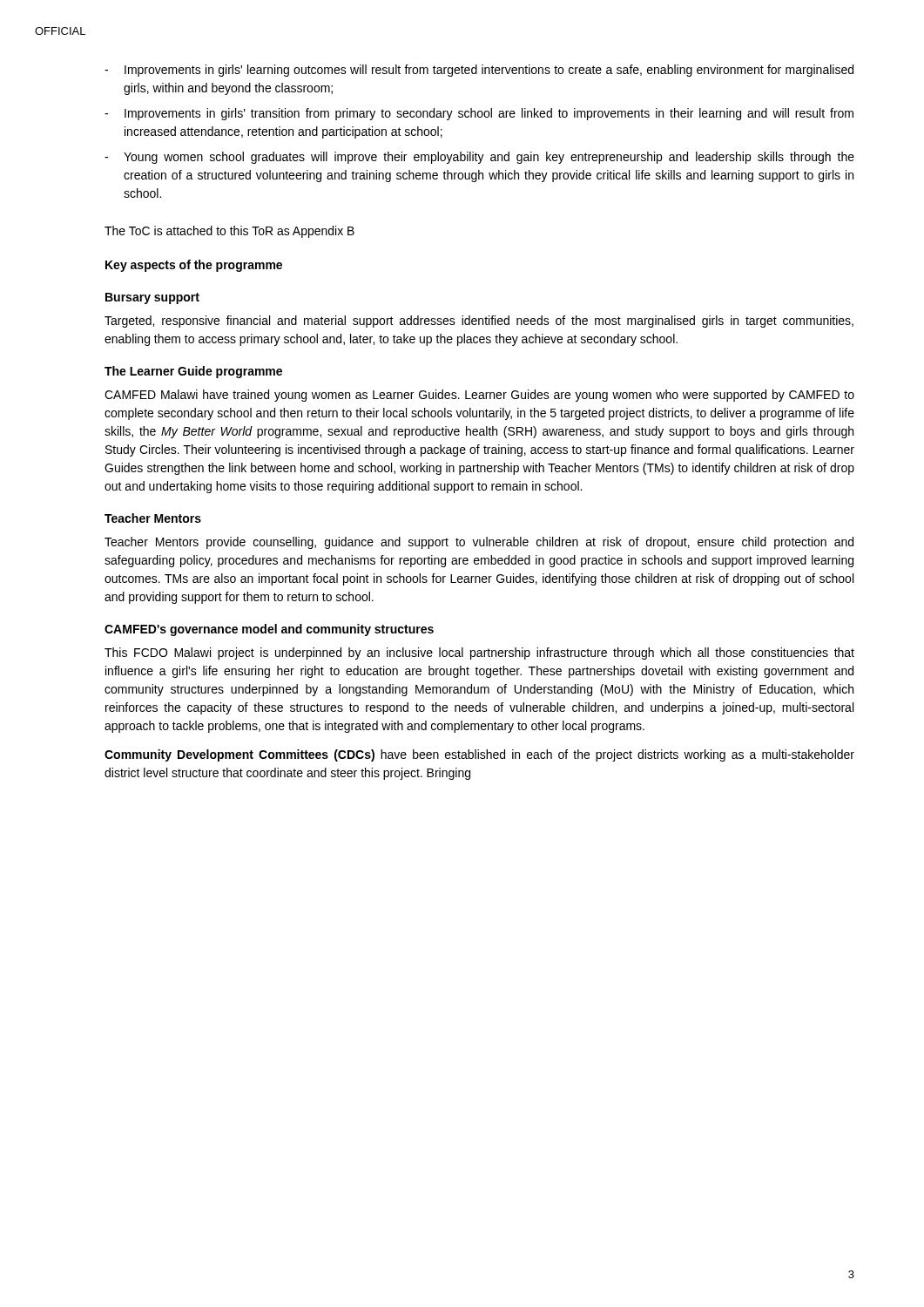Find the block on this page that starts "- Improvements in girls' transition from primary to"
Viewport: 924px width, 1307px height.
point(479,123)
